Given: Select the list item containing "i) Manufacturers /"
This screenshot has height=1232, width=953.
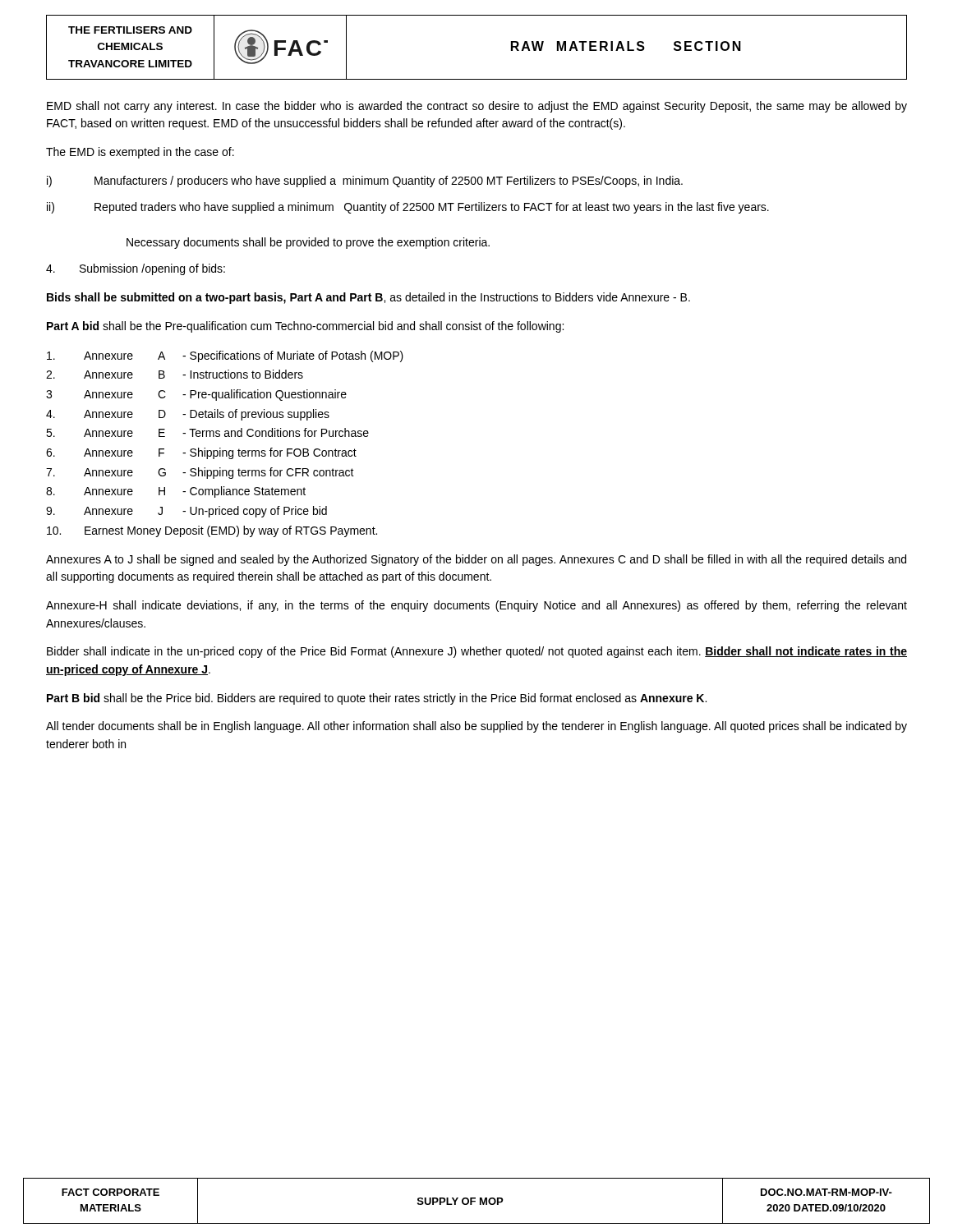Looking at the screenshot, I should tap(476, 181).
